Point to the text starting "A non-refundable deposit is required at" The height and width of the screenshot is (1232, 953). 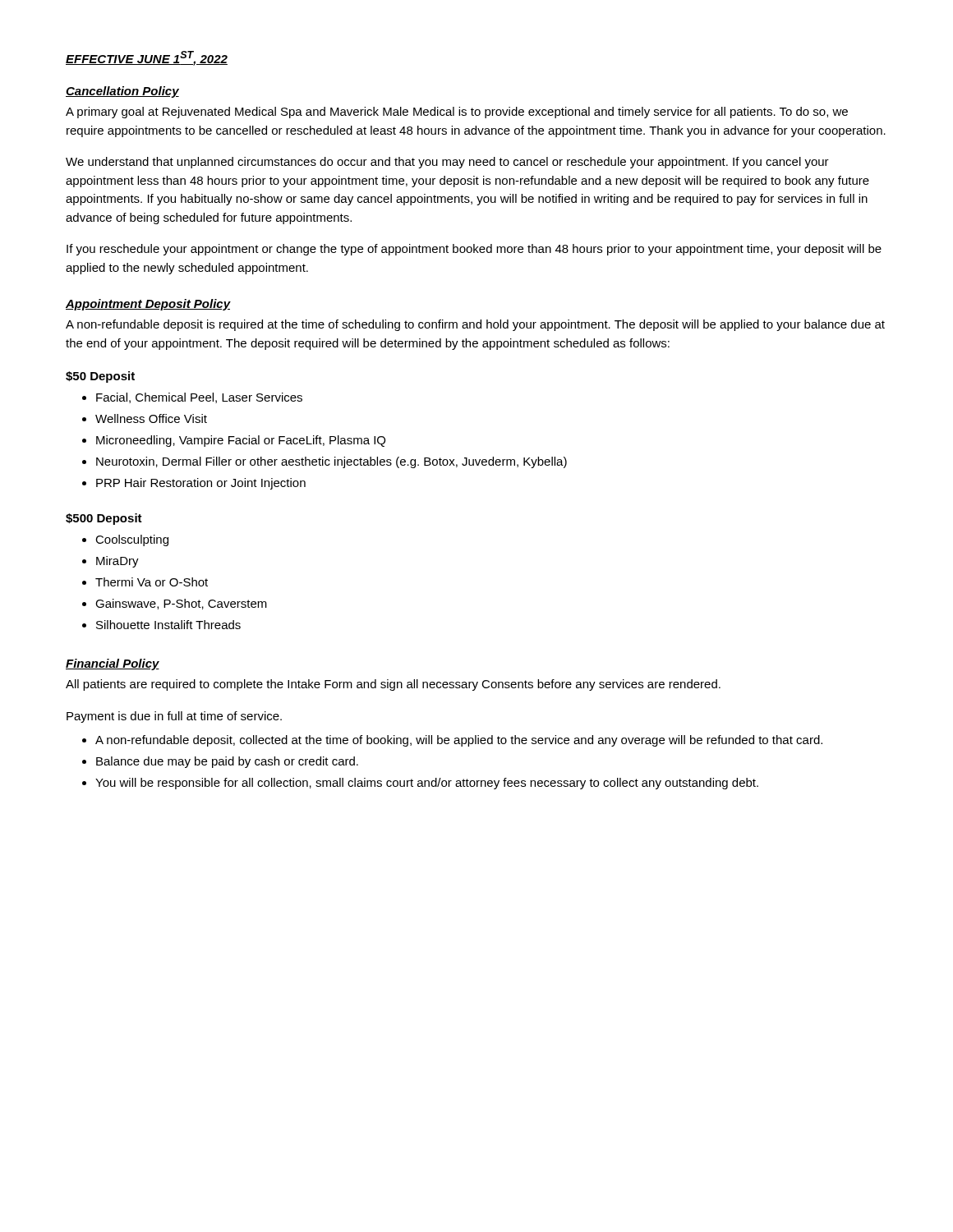tap(475, 333)
